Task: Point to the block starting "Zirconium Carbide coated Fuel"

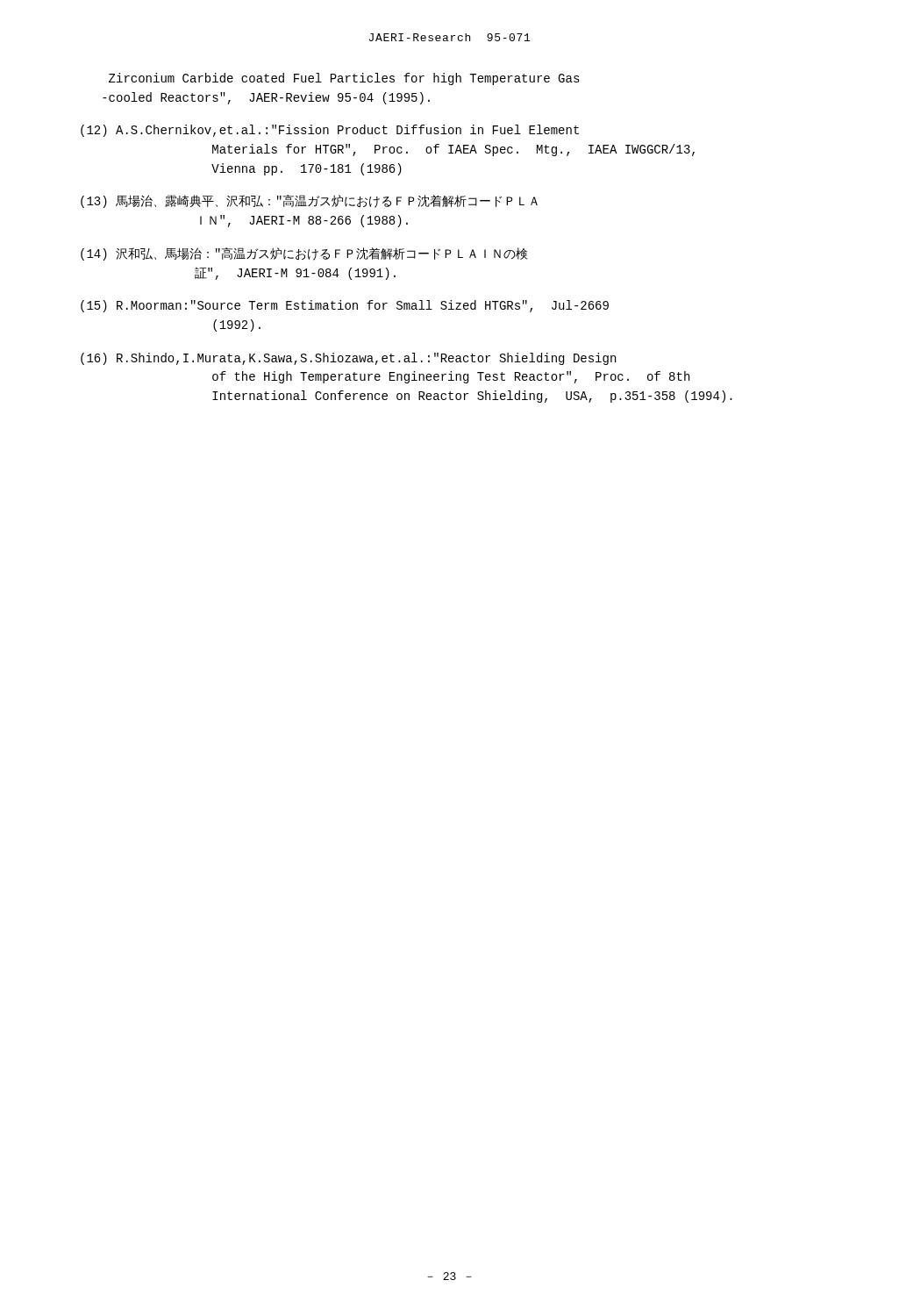Action: (329, 89)
